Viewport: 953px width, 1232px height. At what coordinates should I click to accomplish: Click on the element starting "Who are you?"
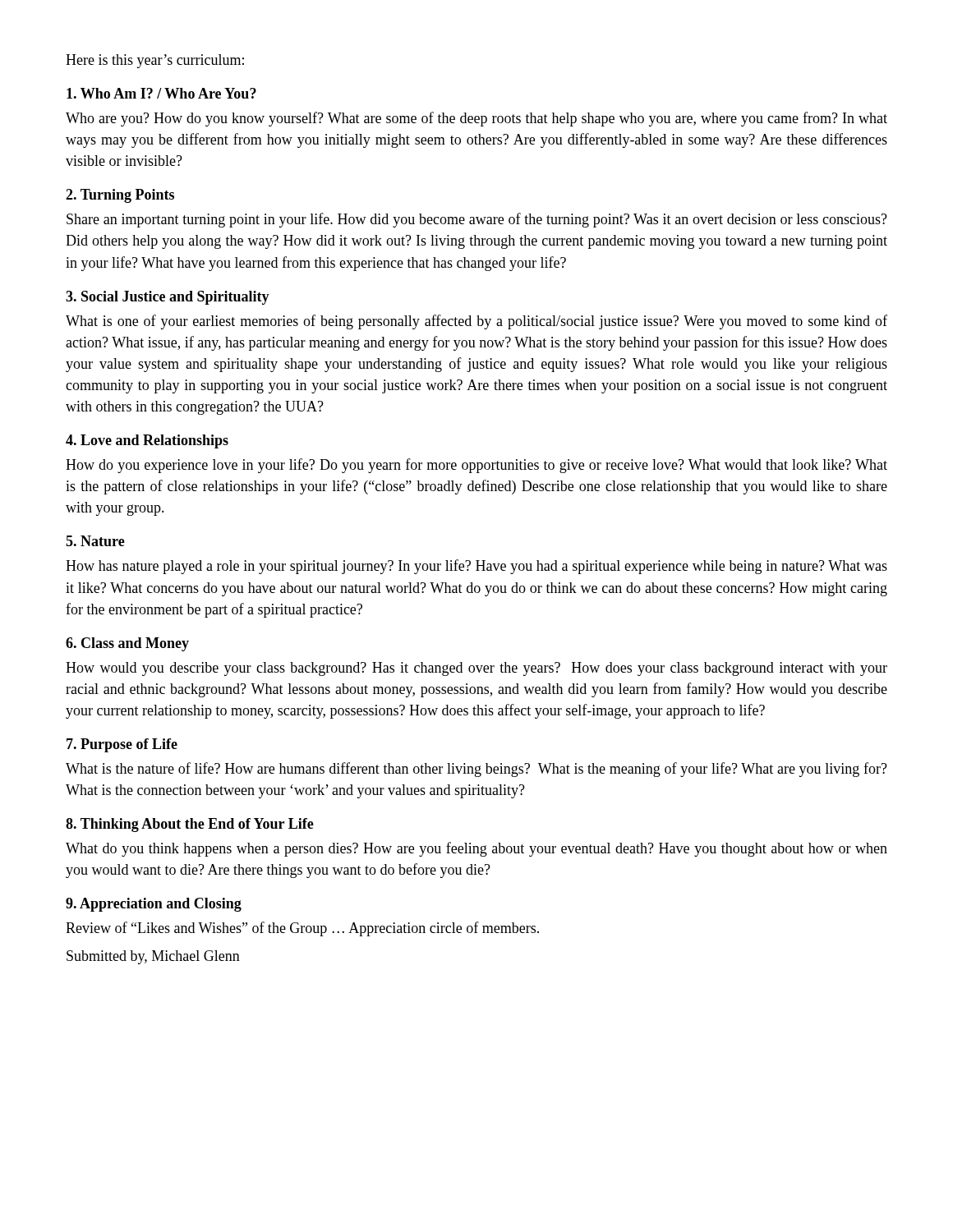pyautogui.click(x=476, y=140)
